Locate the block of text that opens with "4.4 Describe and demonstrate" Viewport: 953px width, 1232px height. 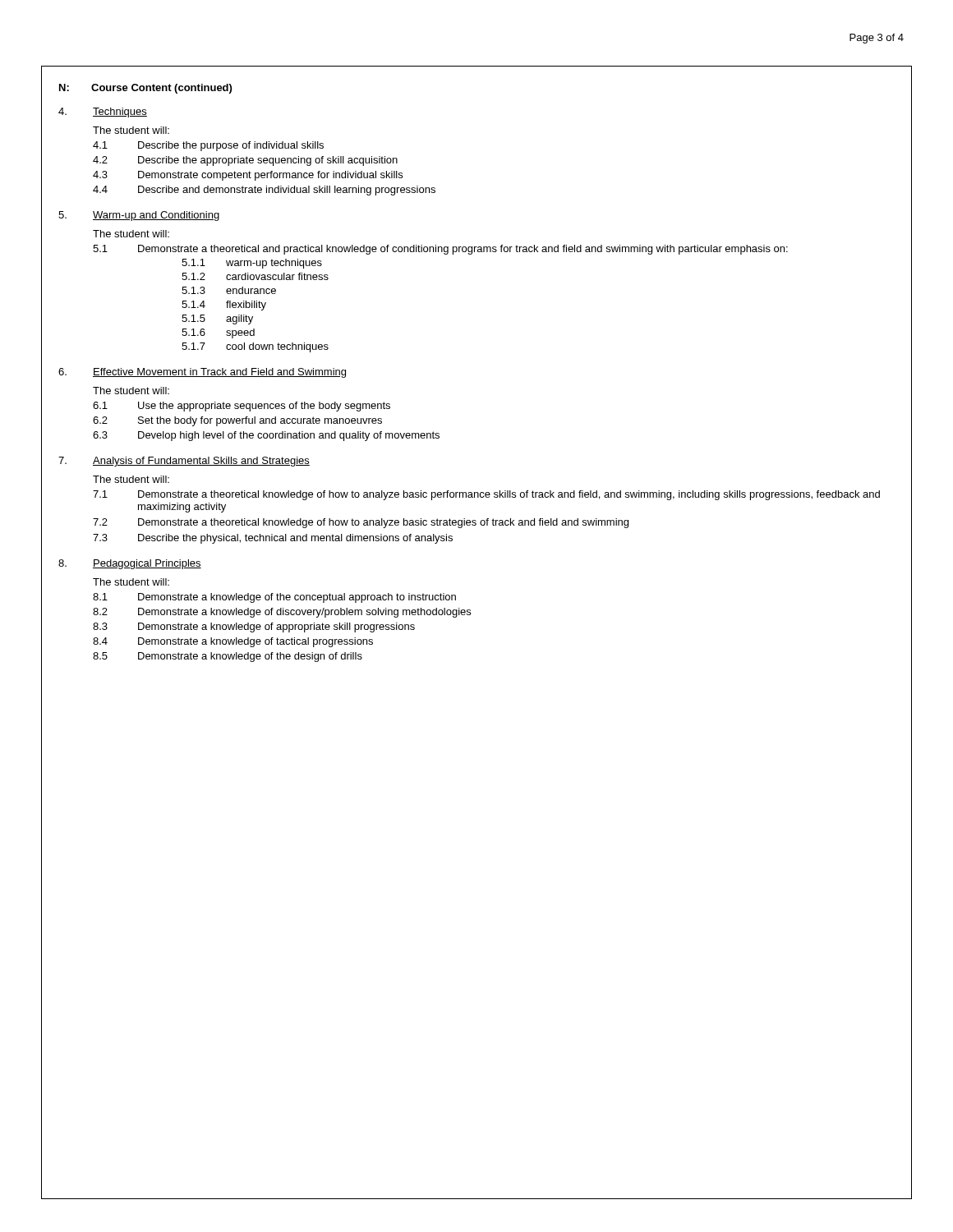tap(264, 191)
